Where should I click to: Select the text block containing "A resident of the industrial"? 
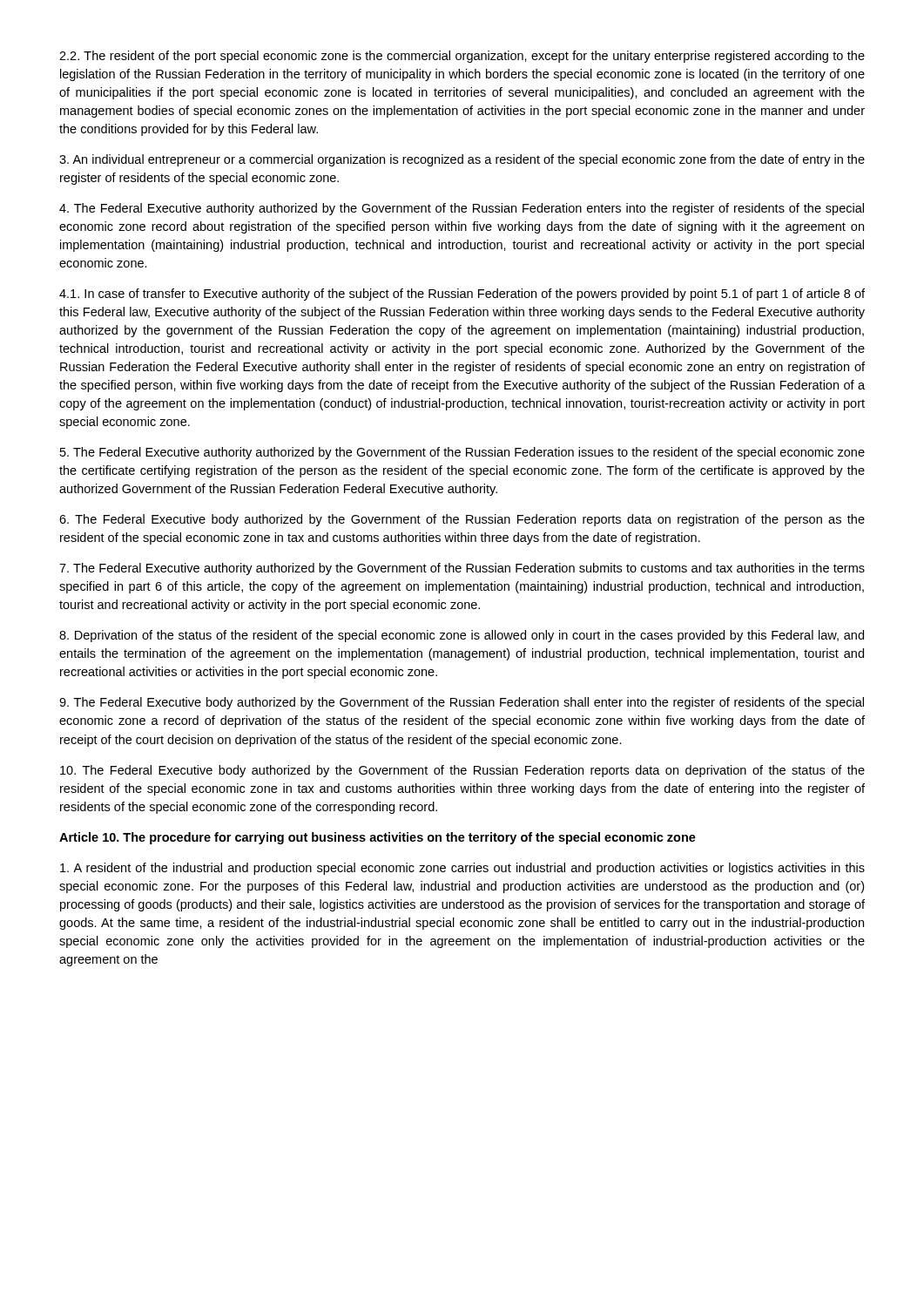point(462,913)
